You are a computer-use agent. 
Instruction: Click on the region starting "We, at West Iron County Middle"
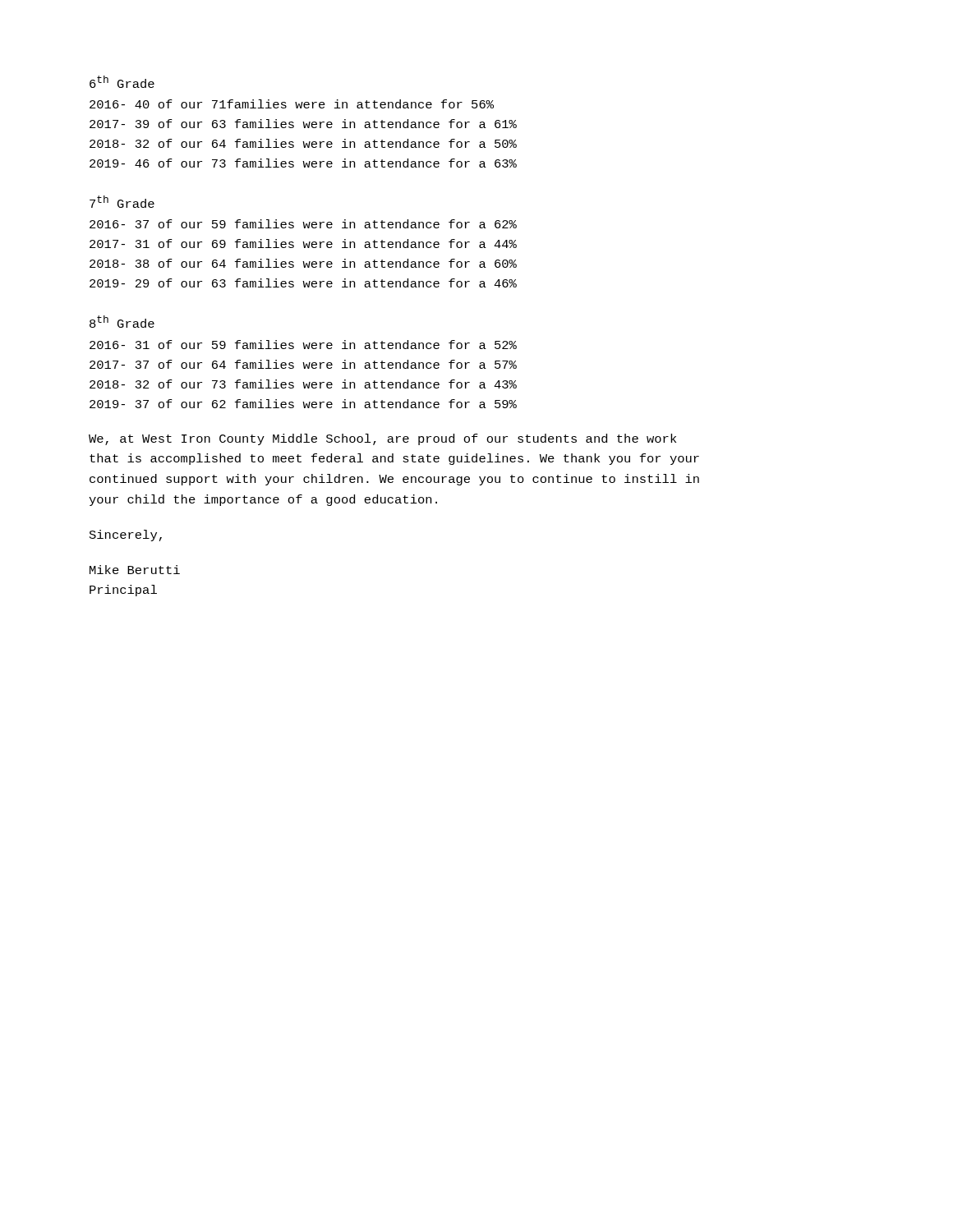(x=394, y=470)
